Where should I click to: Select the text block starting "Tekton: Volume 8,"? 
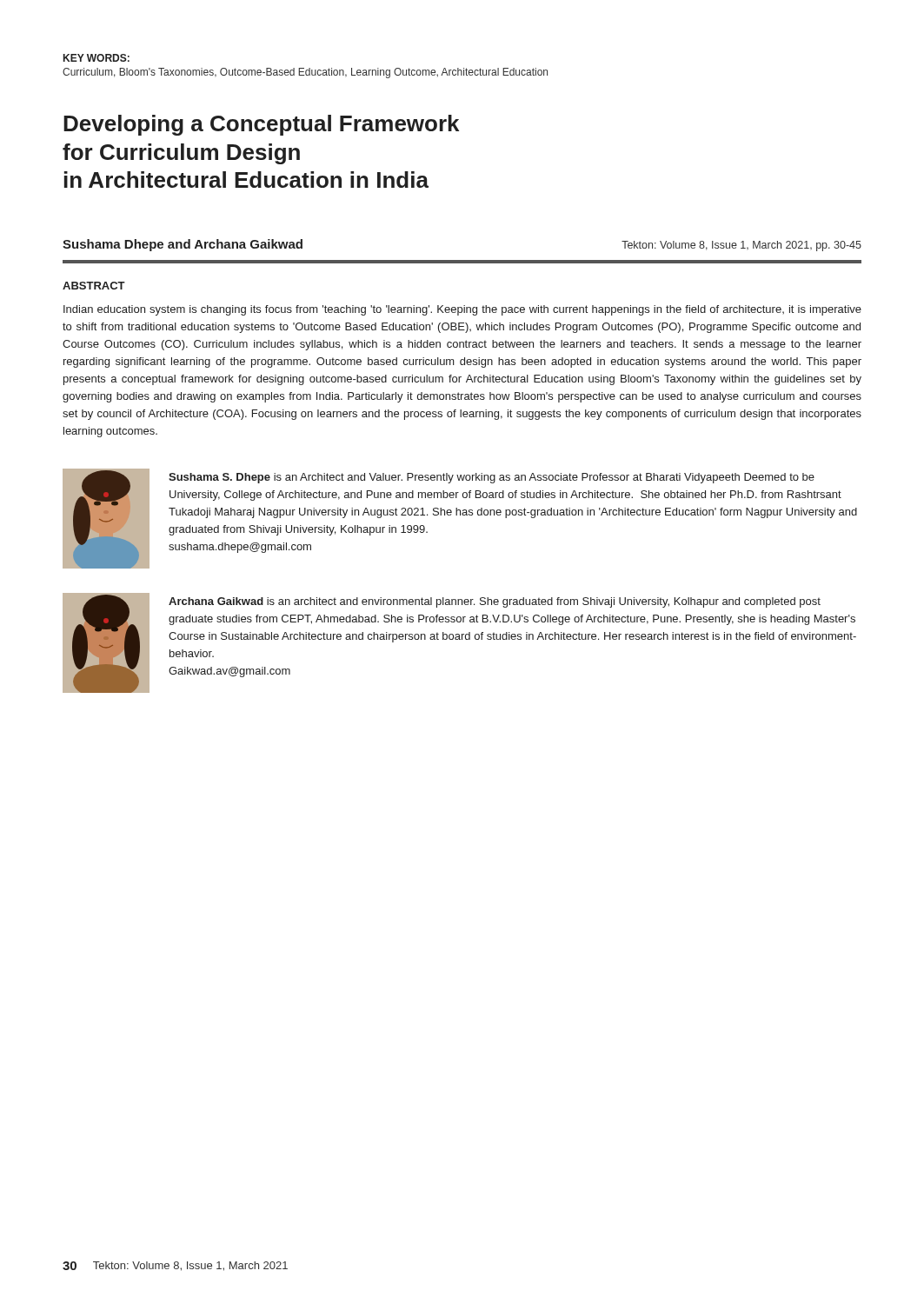tap(742, 245)
